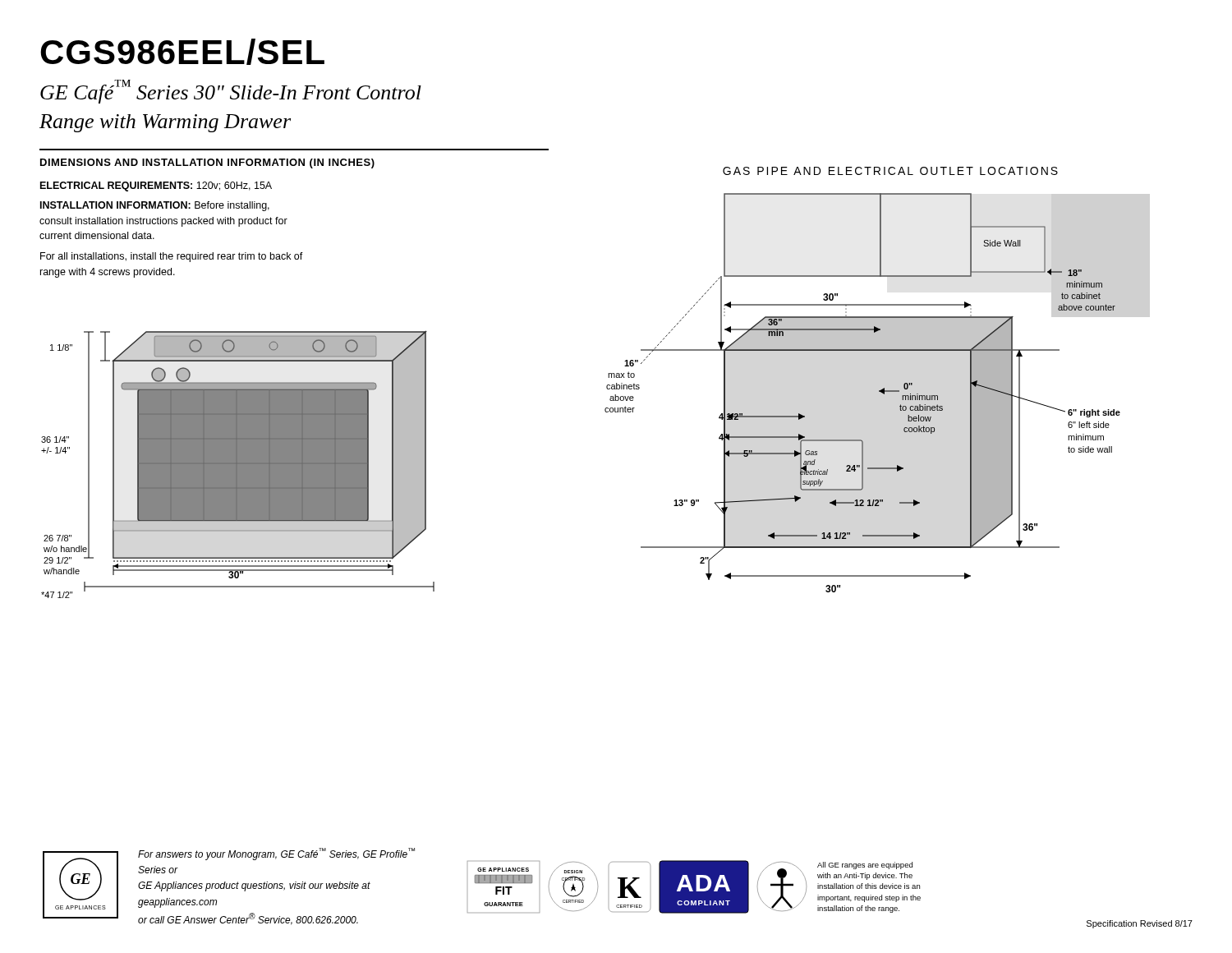
Task: Where is the section header that starts "DIMENSIONS AND INSTALLATION INFORMATION (IN"?
Action: (x=207, y=162)
